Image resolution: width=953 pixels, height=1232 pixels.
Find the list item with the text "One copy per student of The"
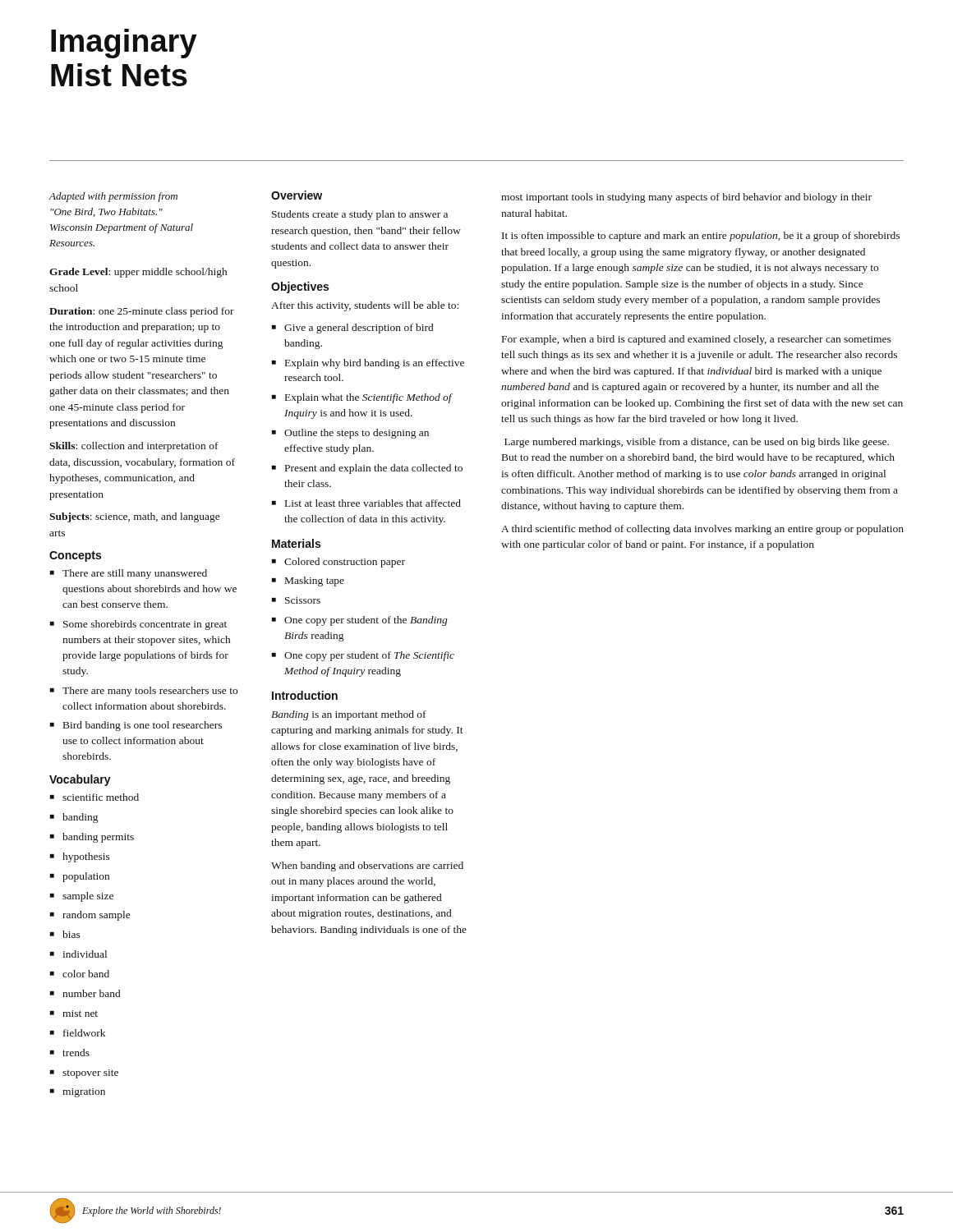[x=369, y=663]
